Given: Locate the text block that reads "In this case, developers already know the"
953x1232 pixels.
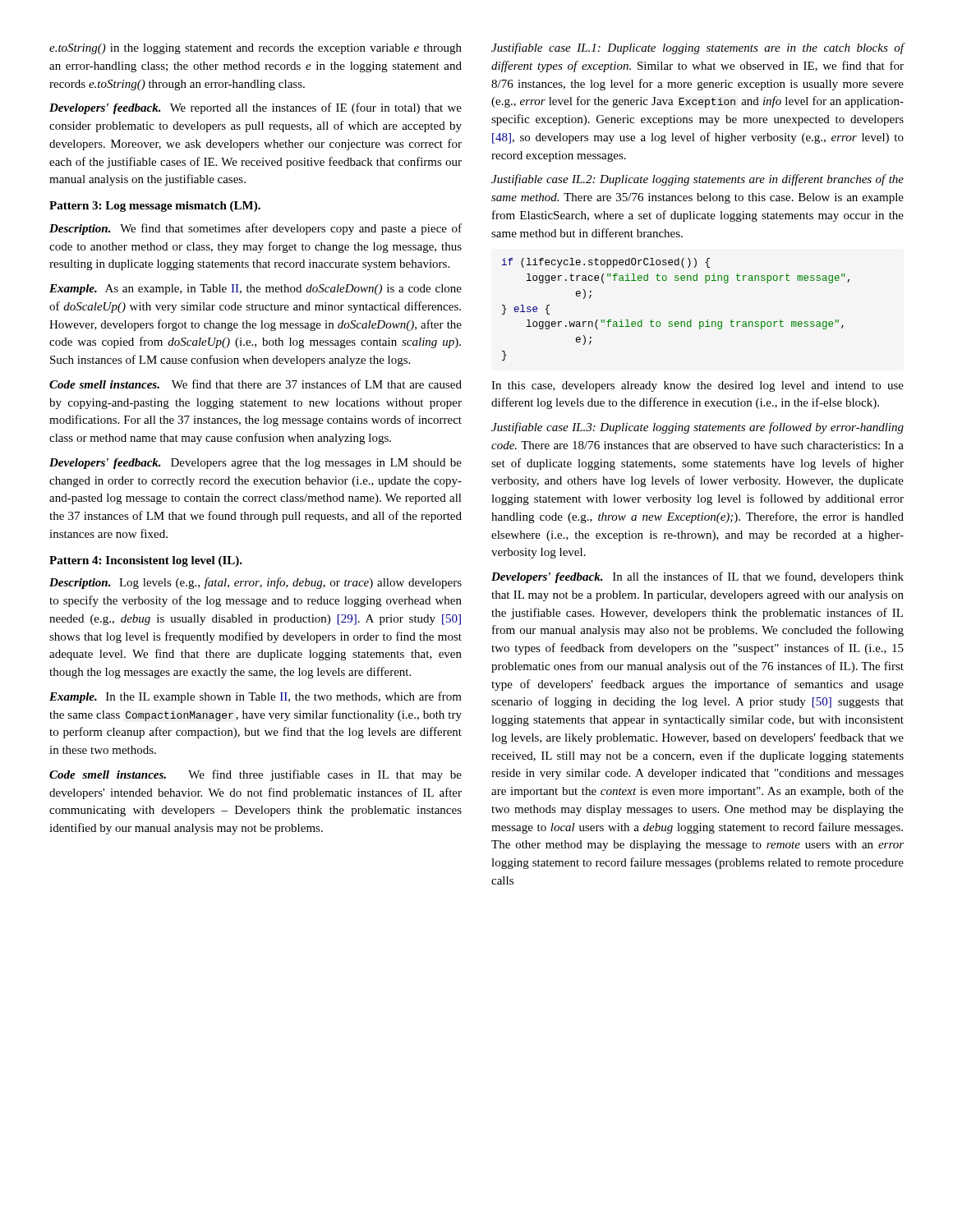Looking at the screenshot, I should 698,394.
